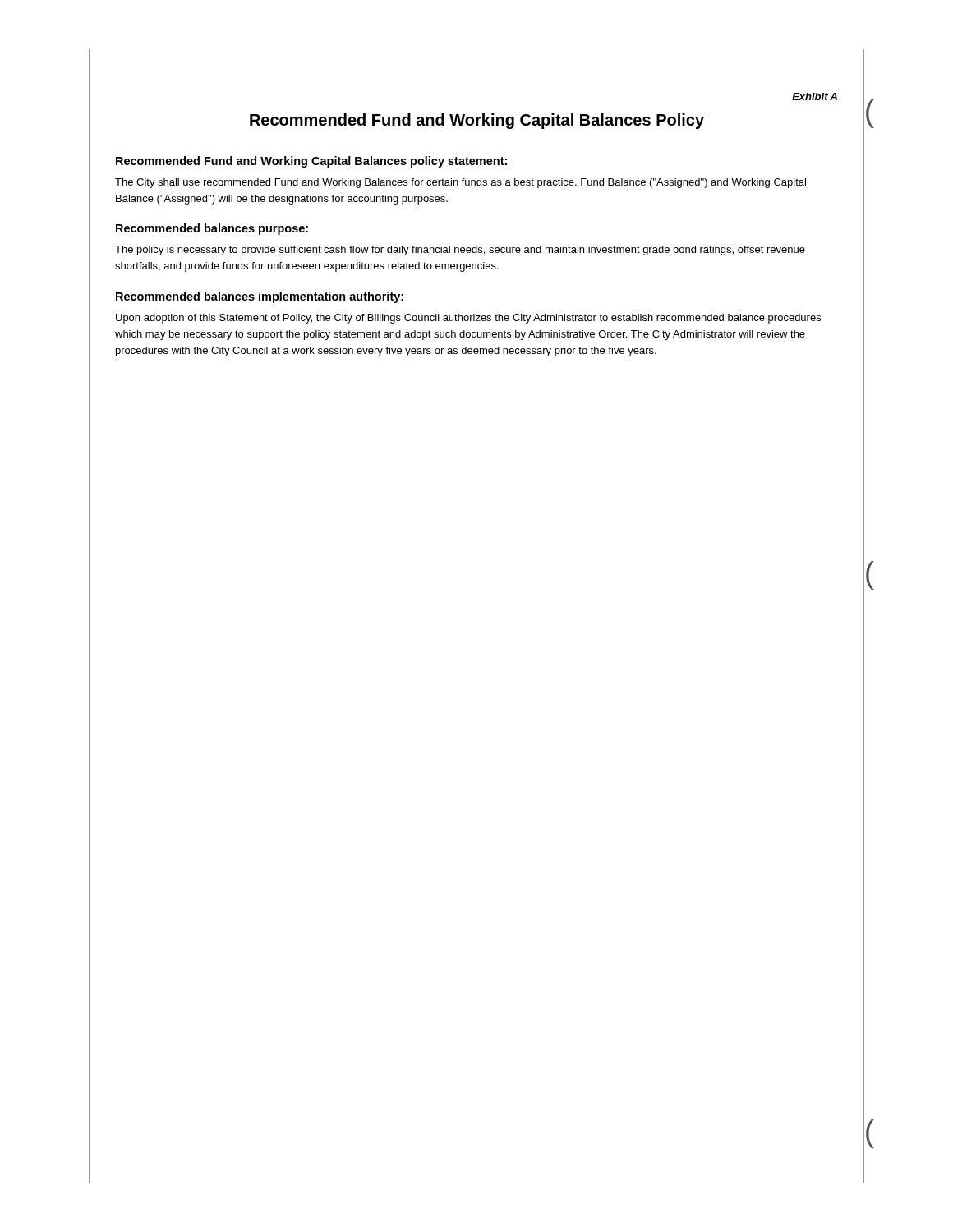Select the title with the text "Recommended Fund and Working Capital Balances"
The height and width of the screenshot is (1232, 953).
(476, 120)
